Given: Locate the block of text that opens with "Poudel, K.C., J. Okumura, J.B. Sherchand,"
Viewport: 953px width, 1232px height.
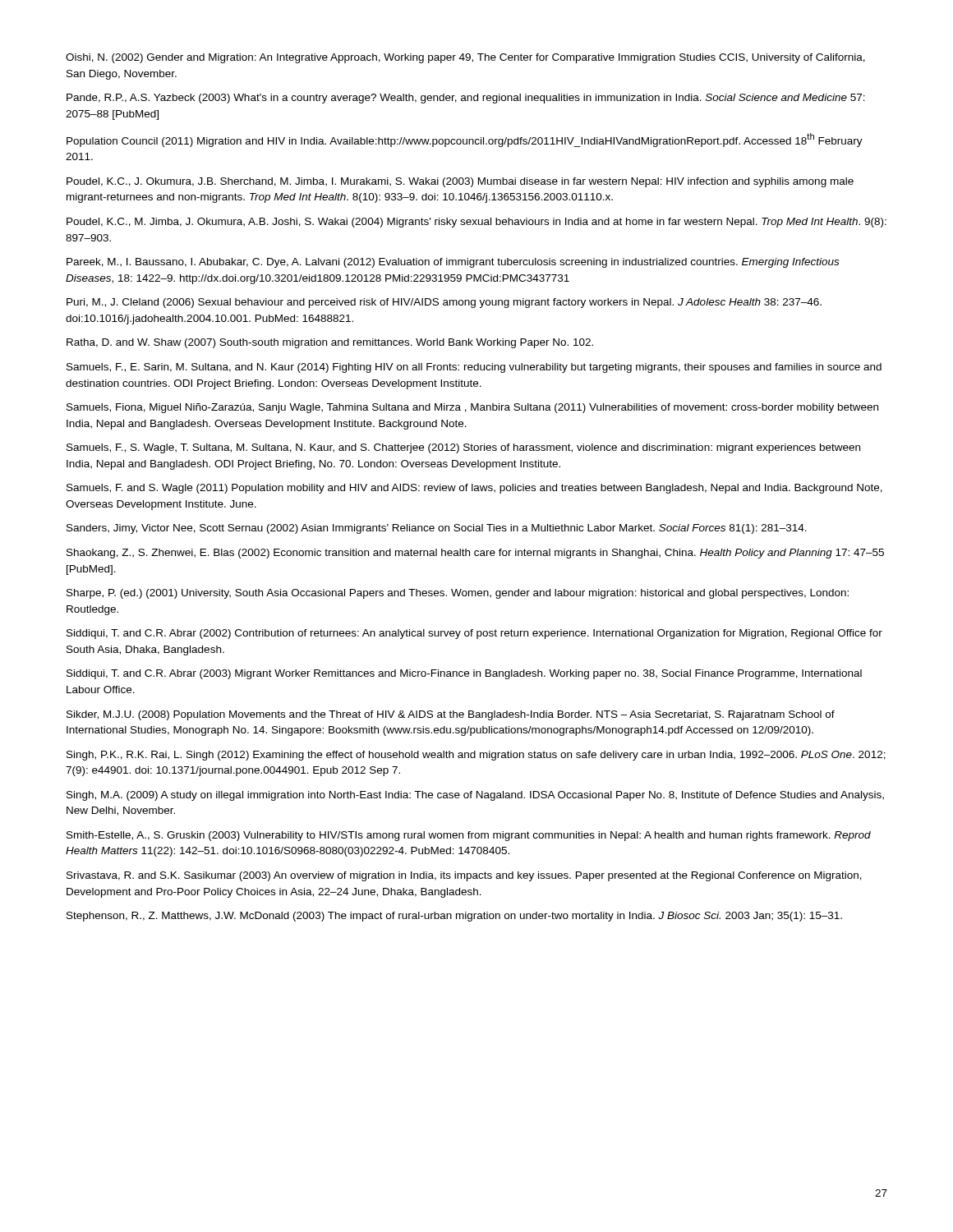Looking at the screenshot, I should [460, 189].
